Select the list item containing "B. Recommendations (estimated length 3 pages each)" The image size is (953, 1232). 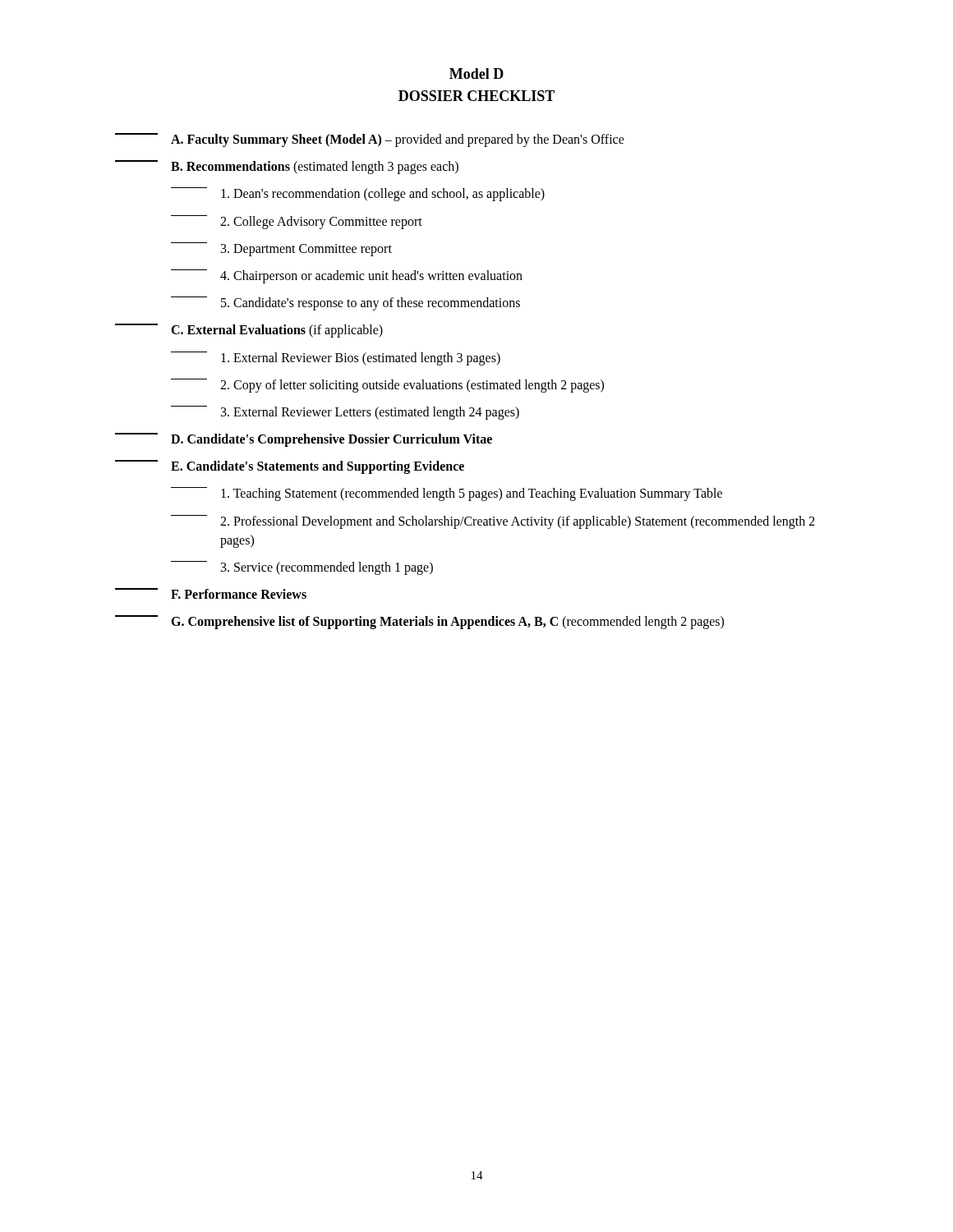tap(287, 167)
